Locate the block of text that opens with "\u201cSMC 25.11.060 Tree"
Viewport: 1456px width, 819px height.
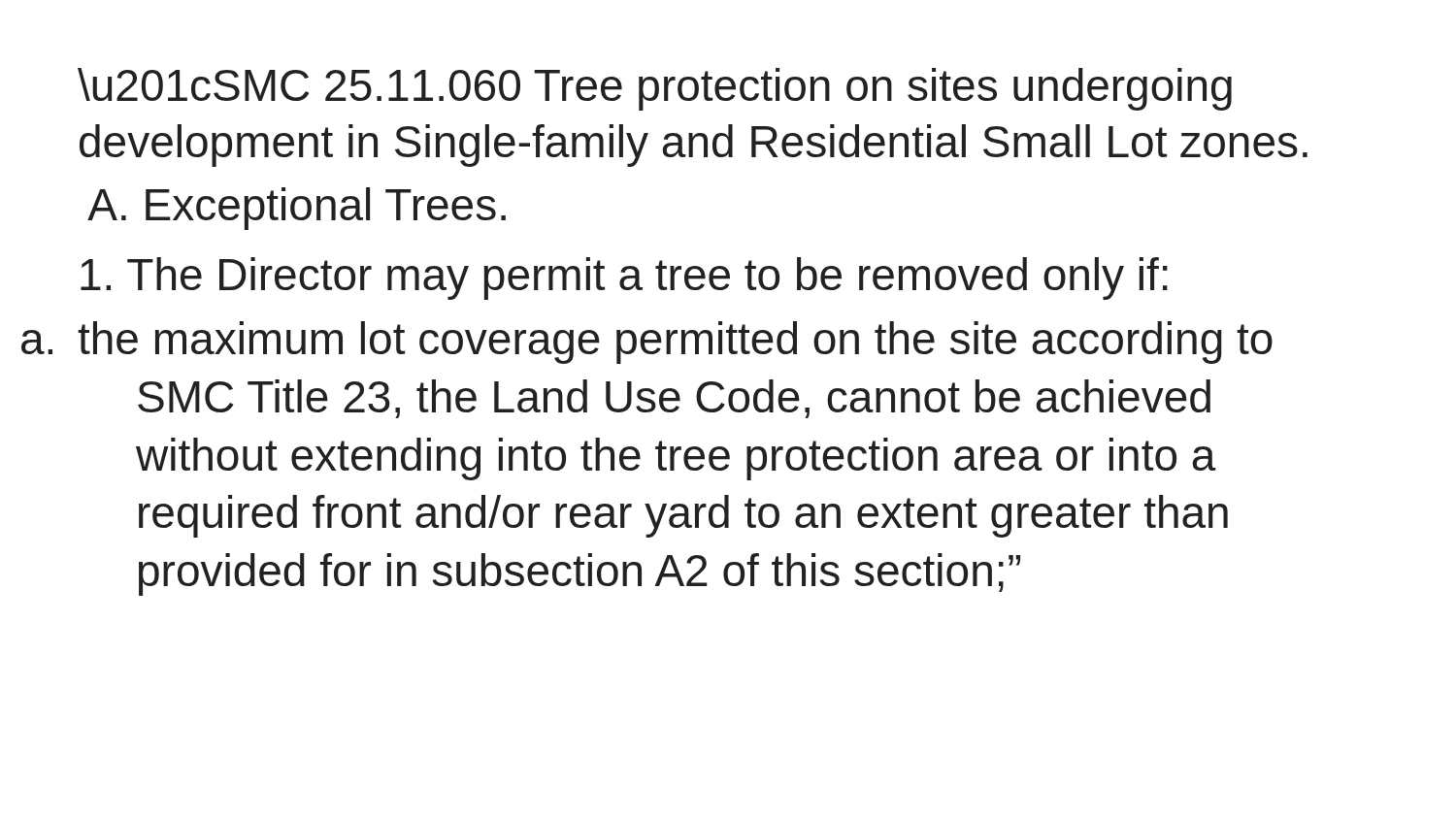(694, 113)
